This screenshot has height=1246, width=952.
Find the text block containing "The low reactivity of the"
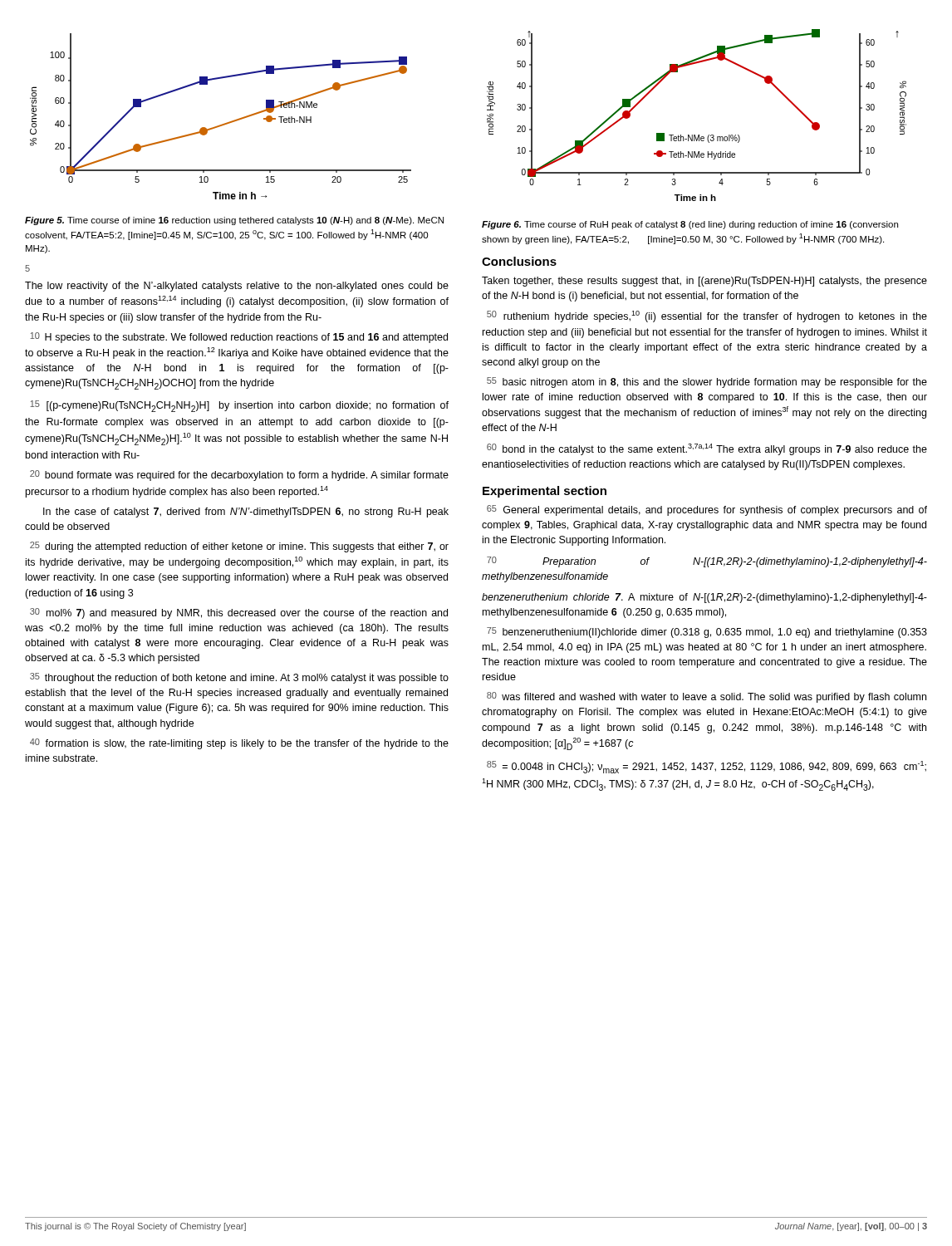(x=237, y=522)
